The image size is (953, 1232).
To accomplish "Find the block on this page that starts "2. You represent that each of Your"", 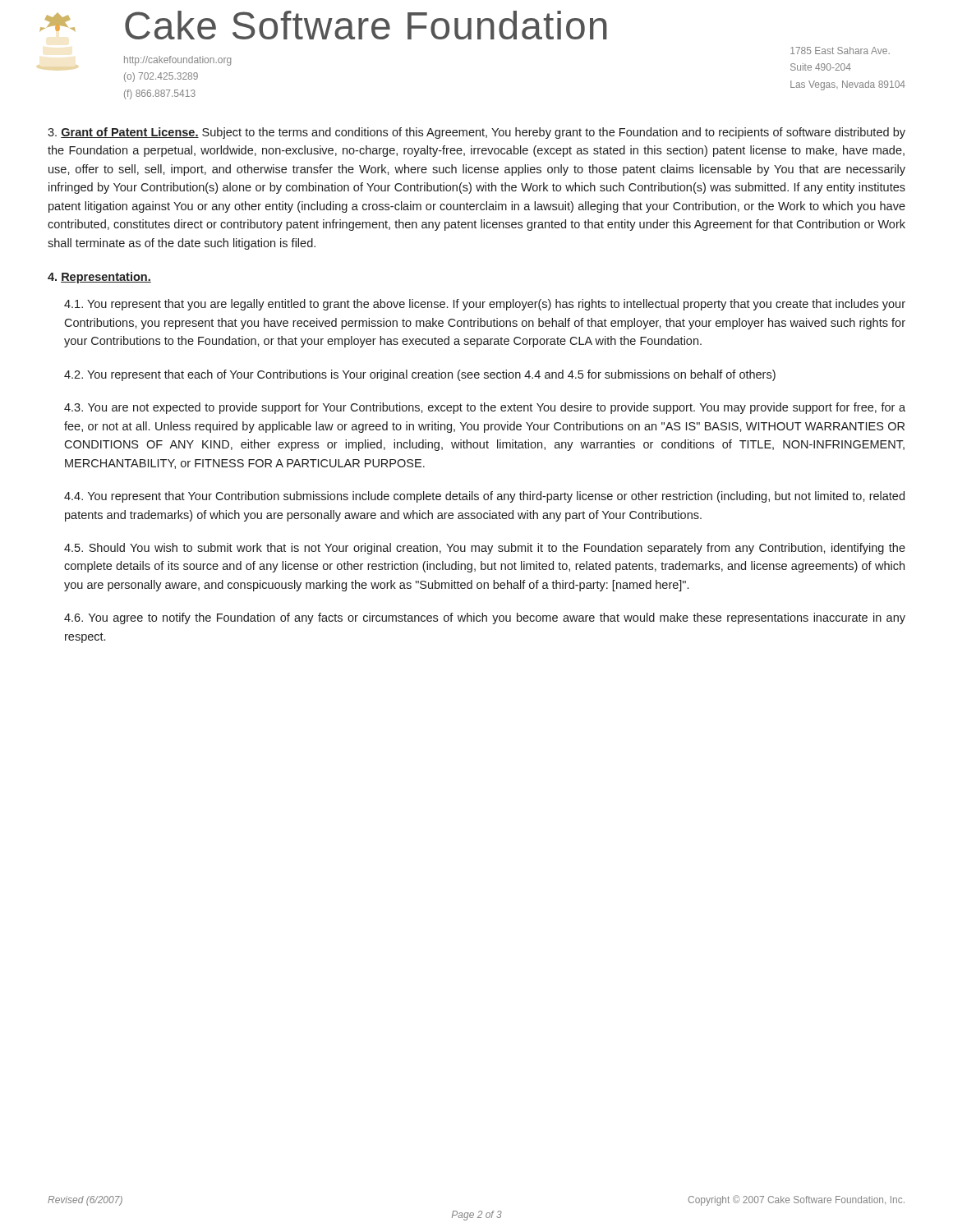I will coord(485,374).
